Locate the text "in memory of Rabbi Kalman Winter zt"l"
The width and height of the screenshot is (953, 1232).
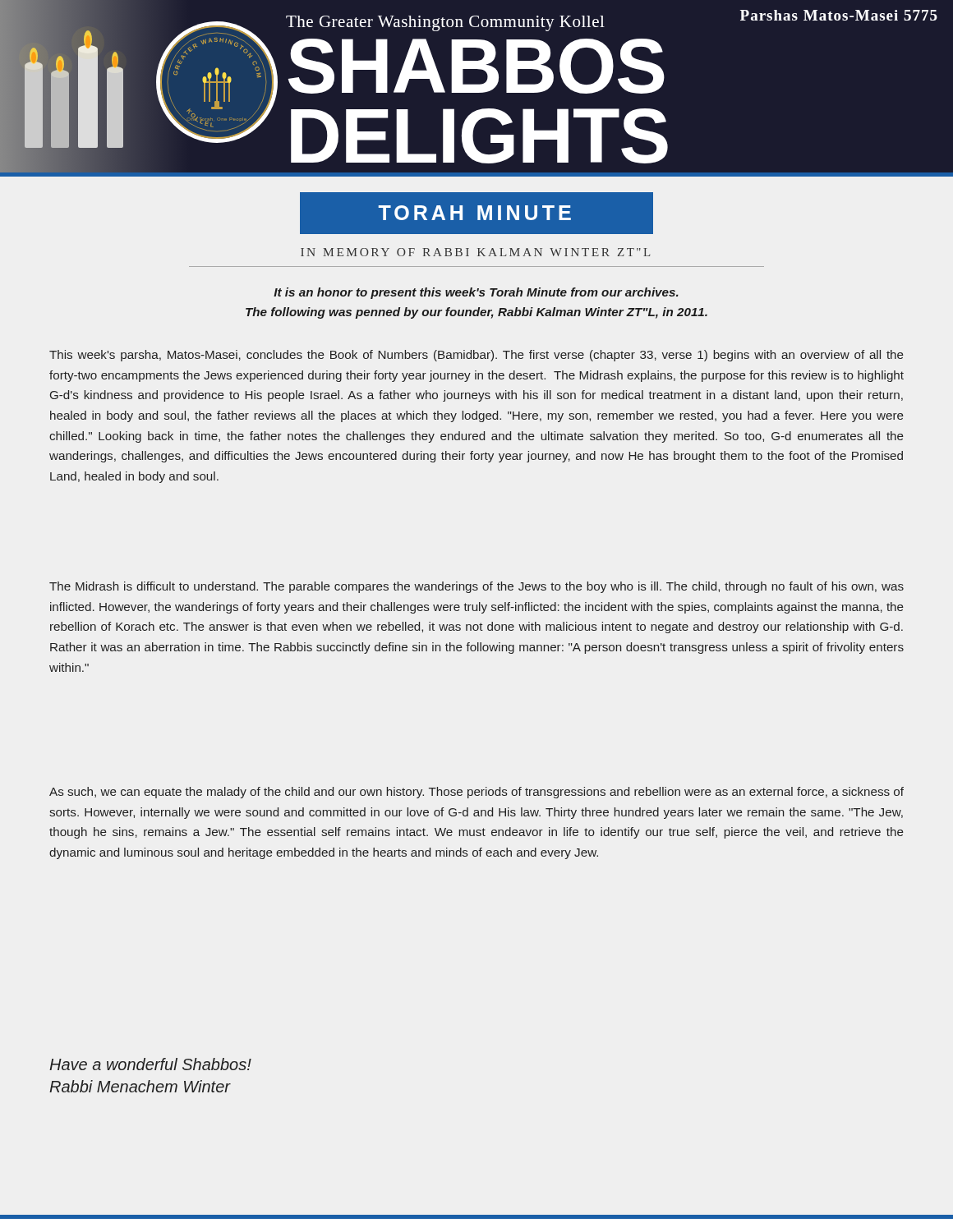(x=476, y=252)
